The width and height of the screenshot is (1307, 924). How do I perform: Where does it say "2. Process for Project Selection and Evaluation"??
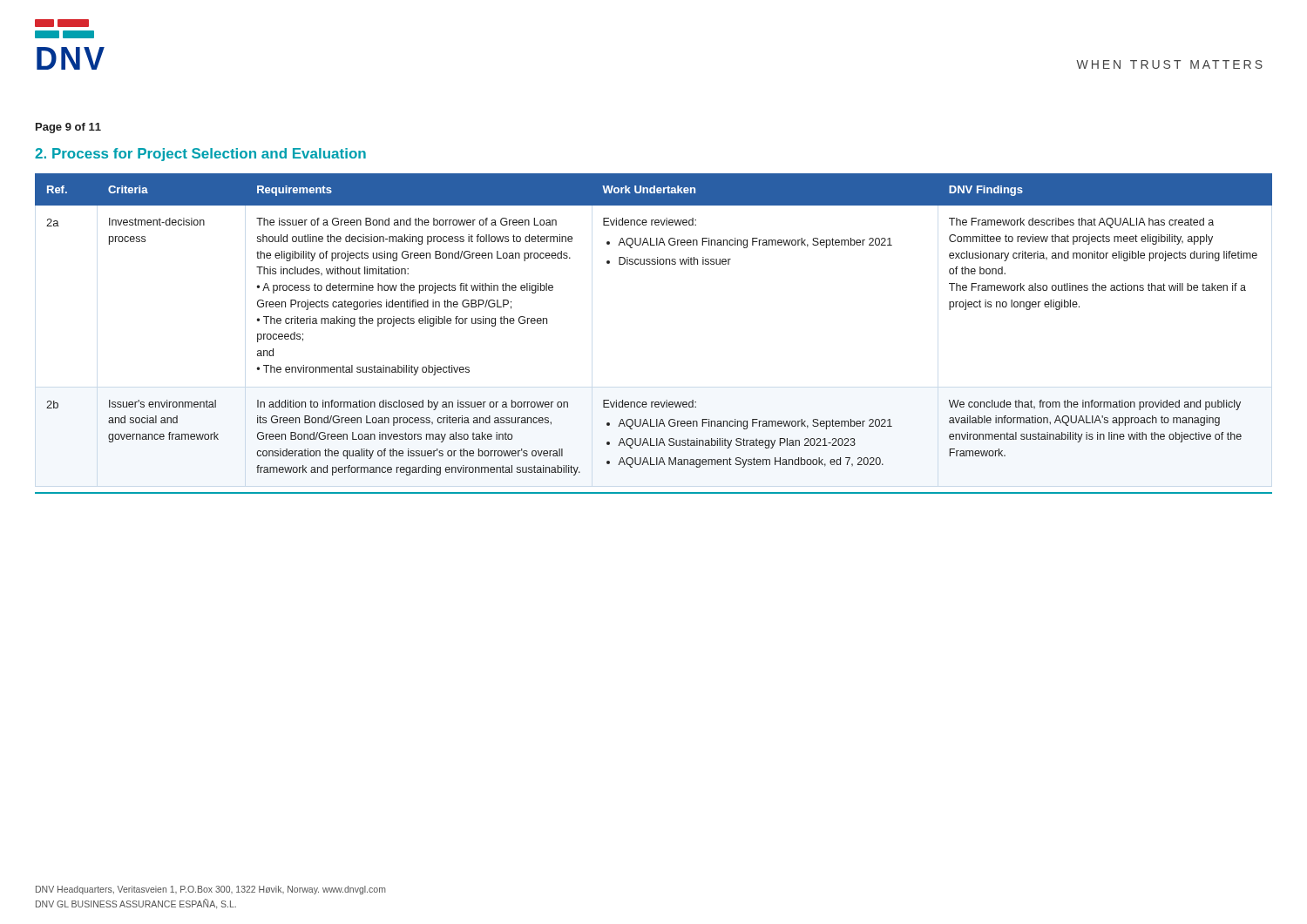pyautogui.click(x=201, y=154)
